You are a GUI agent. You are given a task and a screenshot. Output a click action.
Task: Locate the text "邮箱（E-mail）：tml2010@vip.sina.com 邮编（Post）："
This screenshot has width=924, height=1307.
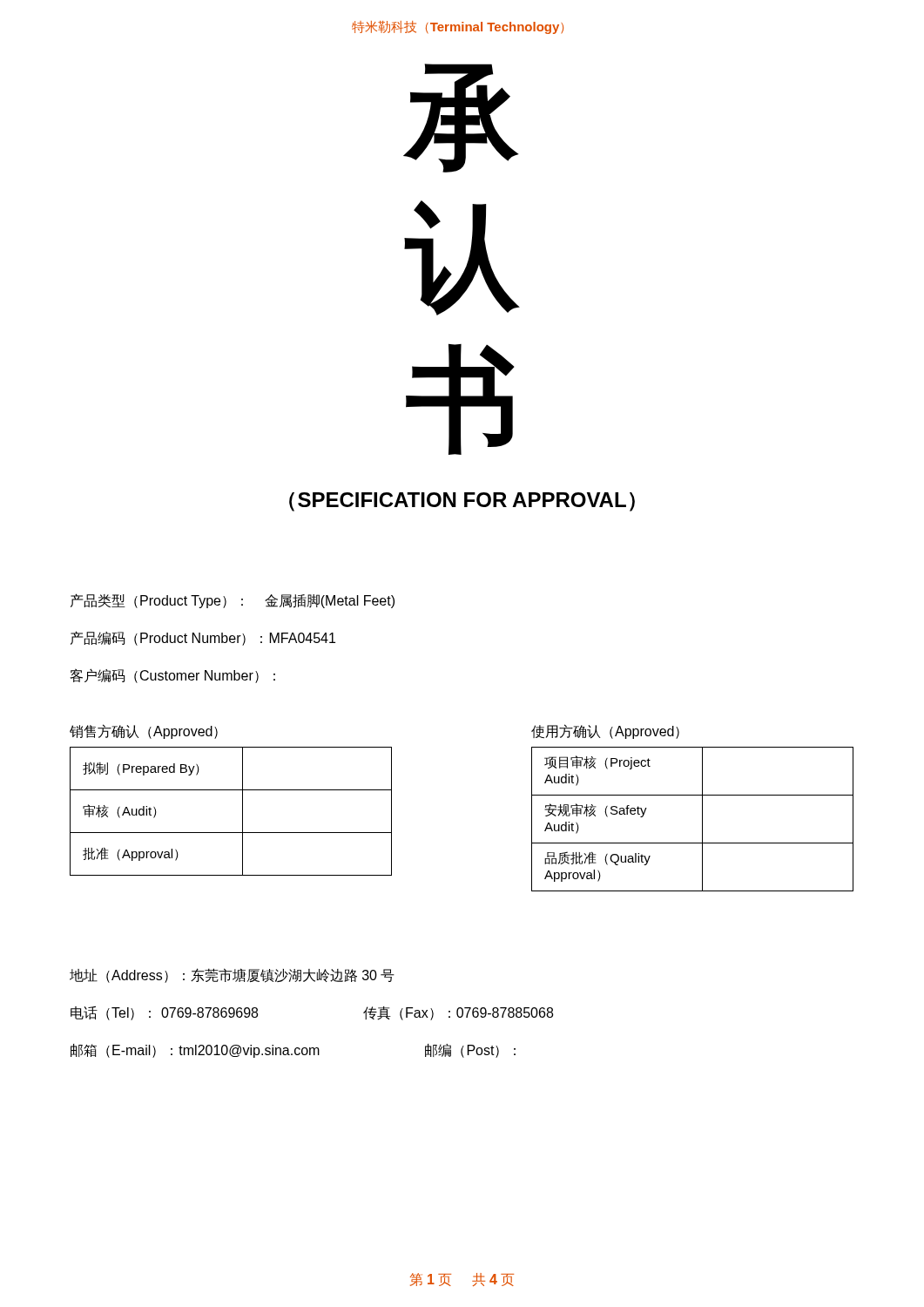(296, 1051)
